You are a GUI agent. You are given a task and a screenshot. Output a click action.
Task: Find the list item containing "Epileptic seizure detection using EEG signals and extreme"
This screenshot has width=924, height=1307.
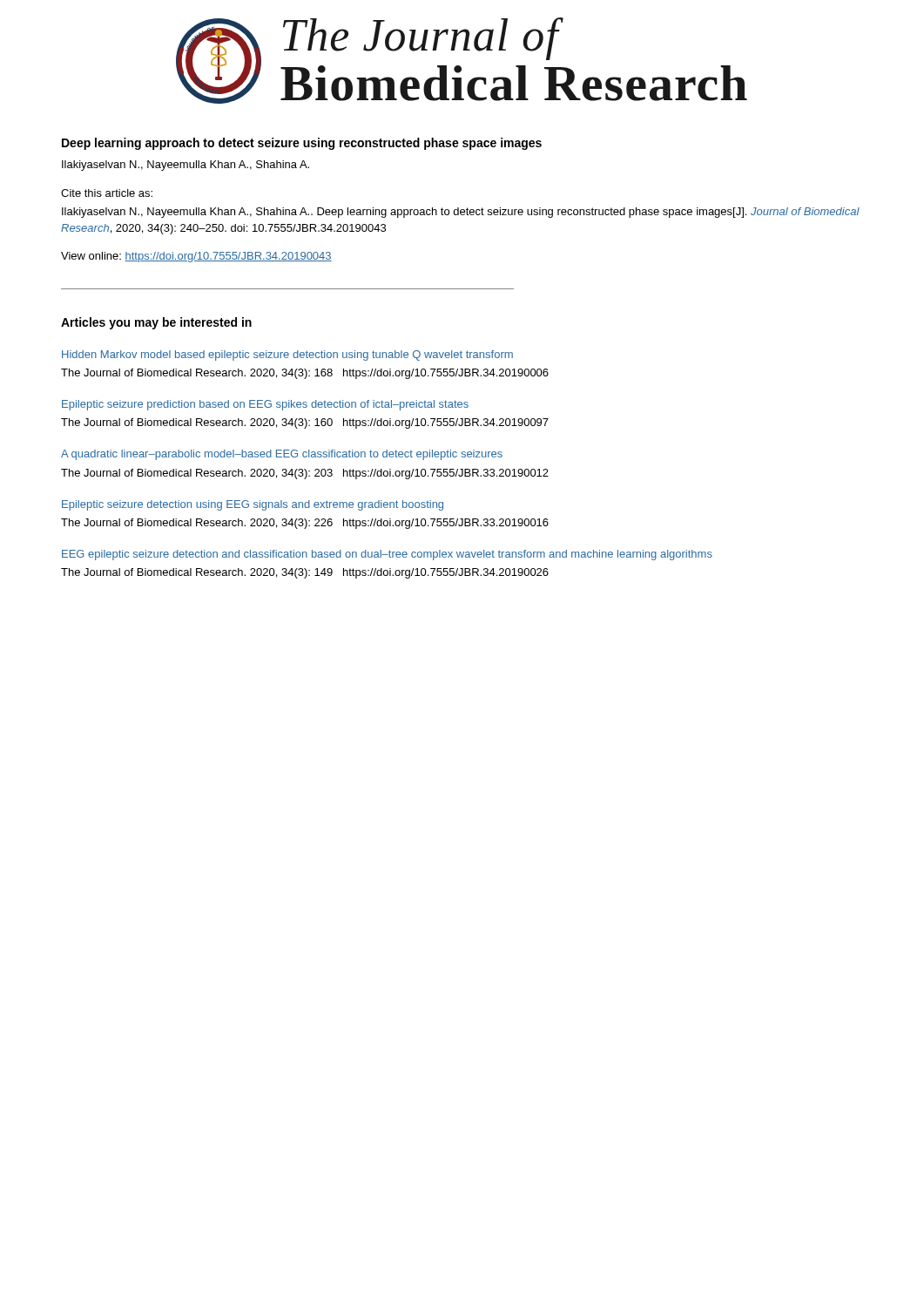[462, 514]
